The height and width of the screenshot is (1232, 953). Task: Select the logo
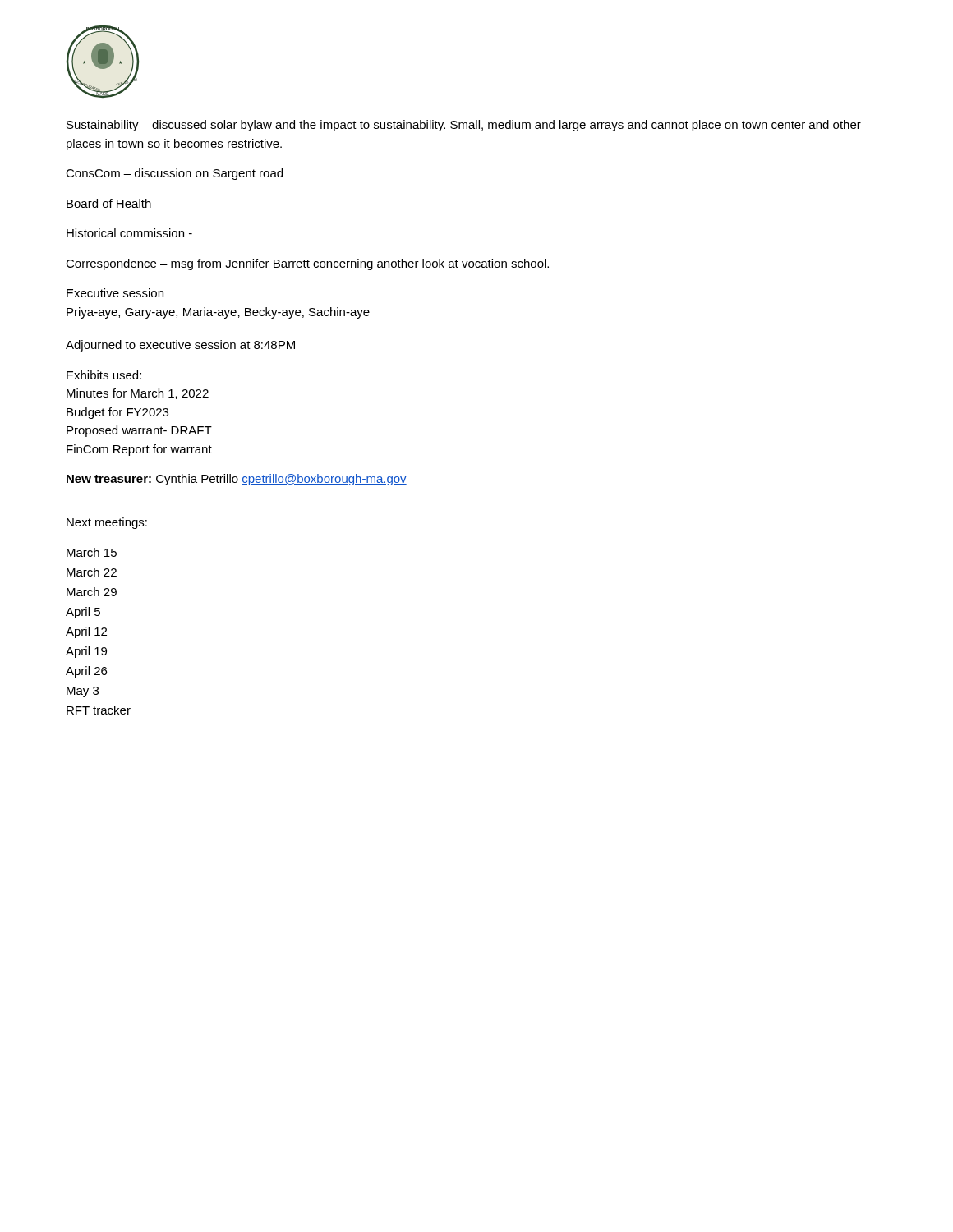point(476,63)
